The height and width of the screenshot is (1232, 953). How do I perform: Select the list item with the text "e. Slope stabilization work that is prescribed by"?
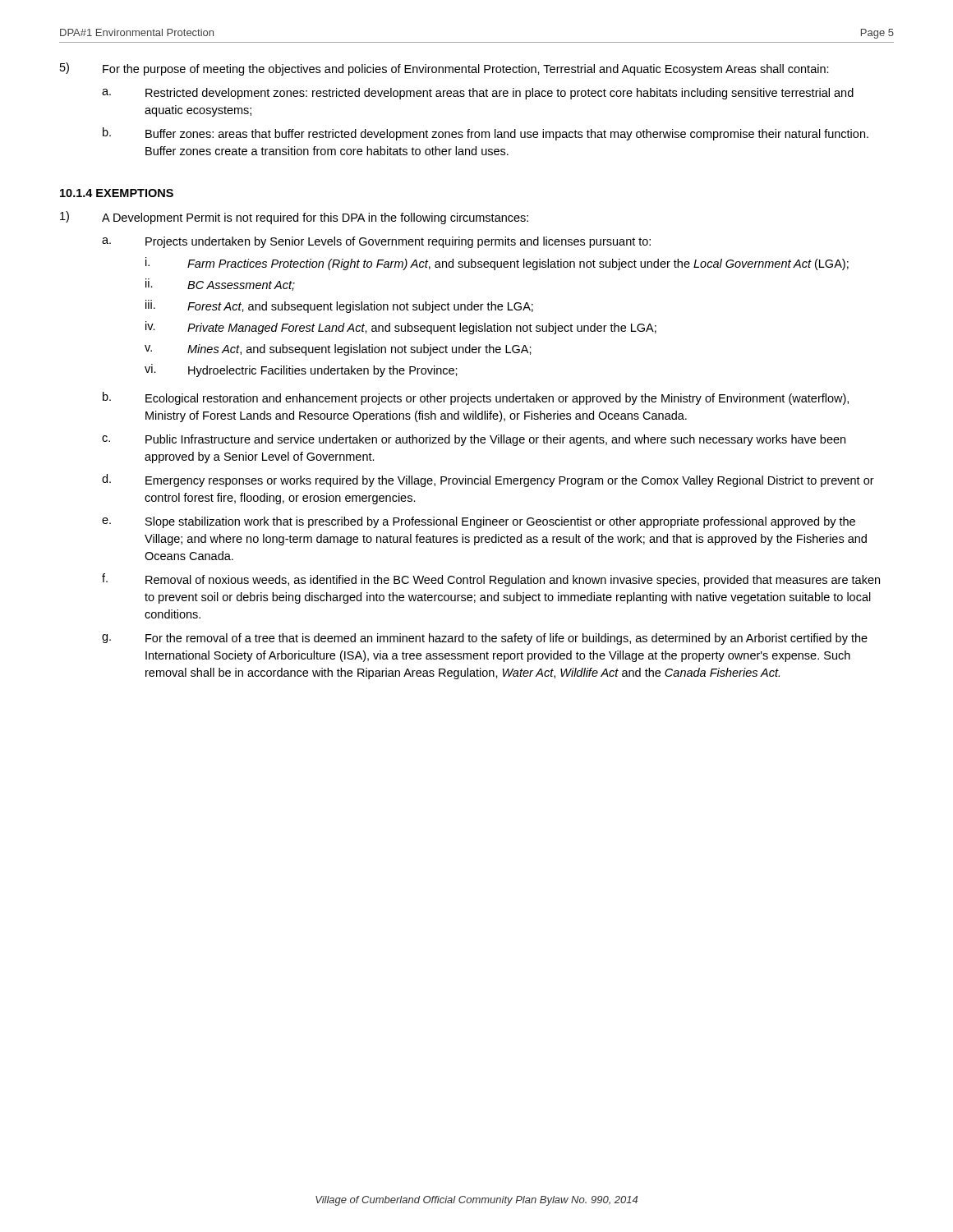click(498, 539)
